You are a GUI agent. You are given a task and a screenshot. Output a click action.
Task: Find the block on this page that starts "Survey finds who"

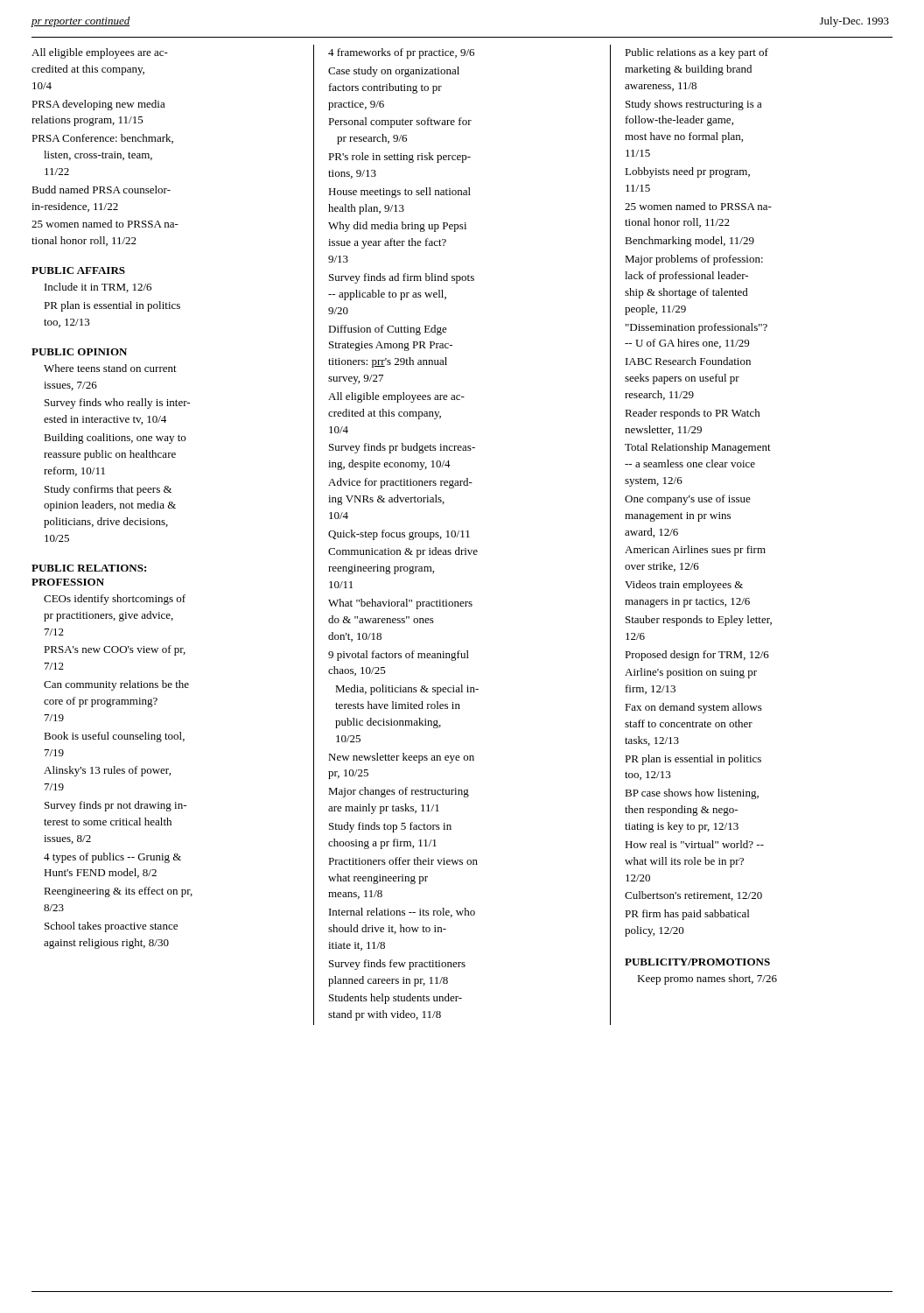117,411
